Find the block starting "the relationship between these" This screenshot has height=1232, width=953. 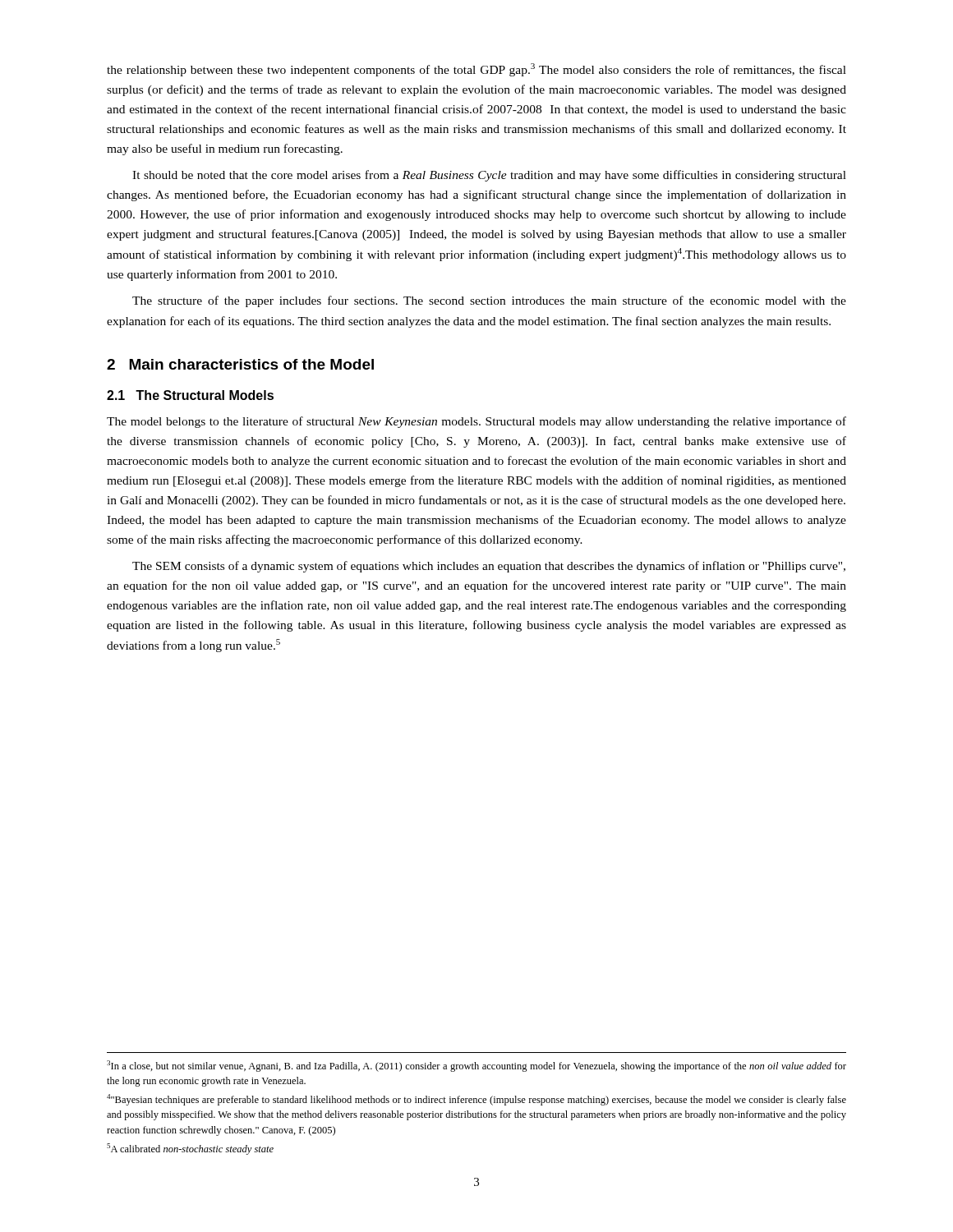coord(476,109)
